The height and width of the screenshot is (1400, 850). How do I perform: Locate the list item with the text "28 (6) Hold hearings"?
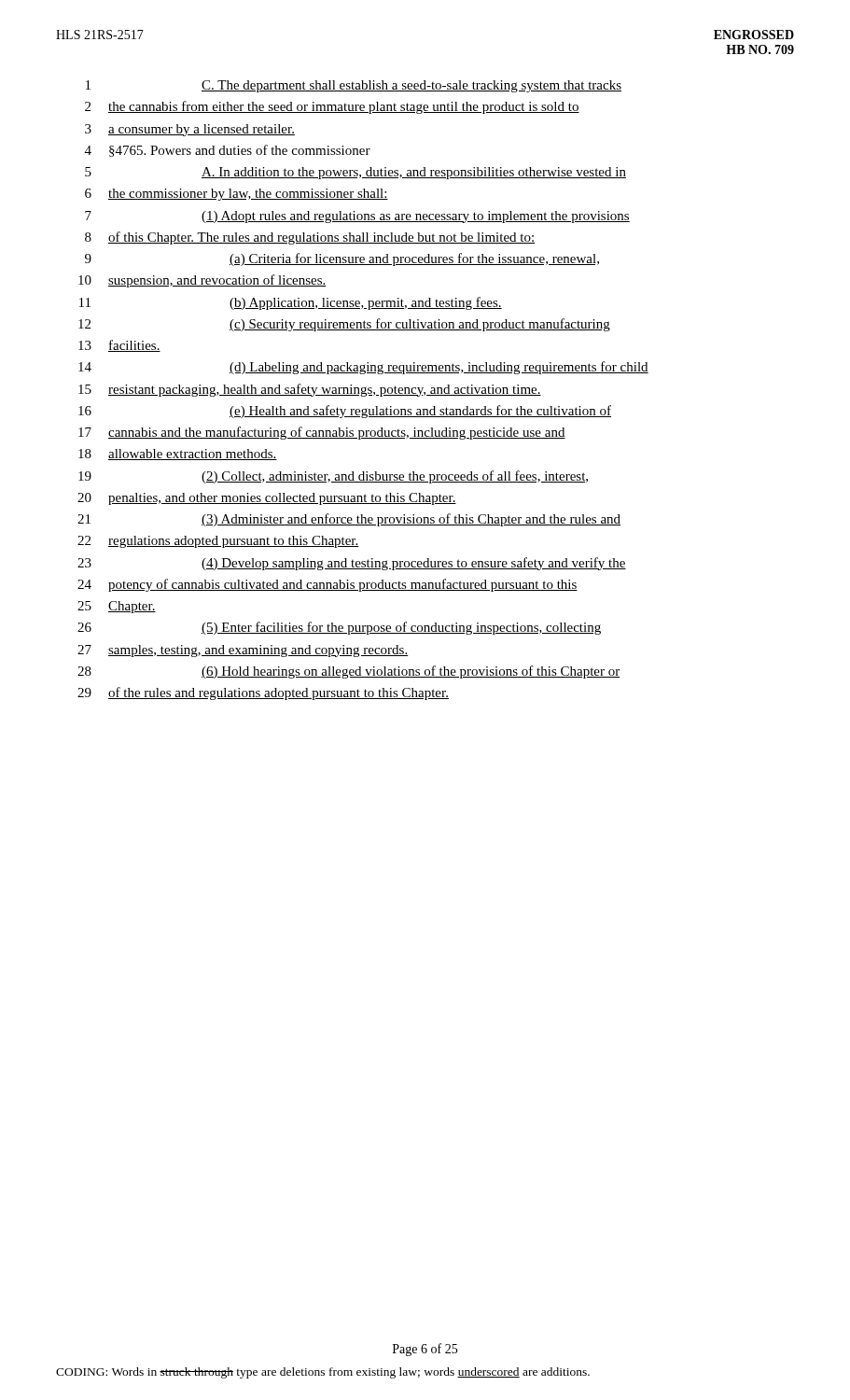[425, 671]
